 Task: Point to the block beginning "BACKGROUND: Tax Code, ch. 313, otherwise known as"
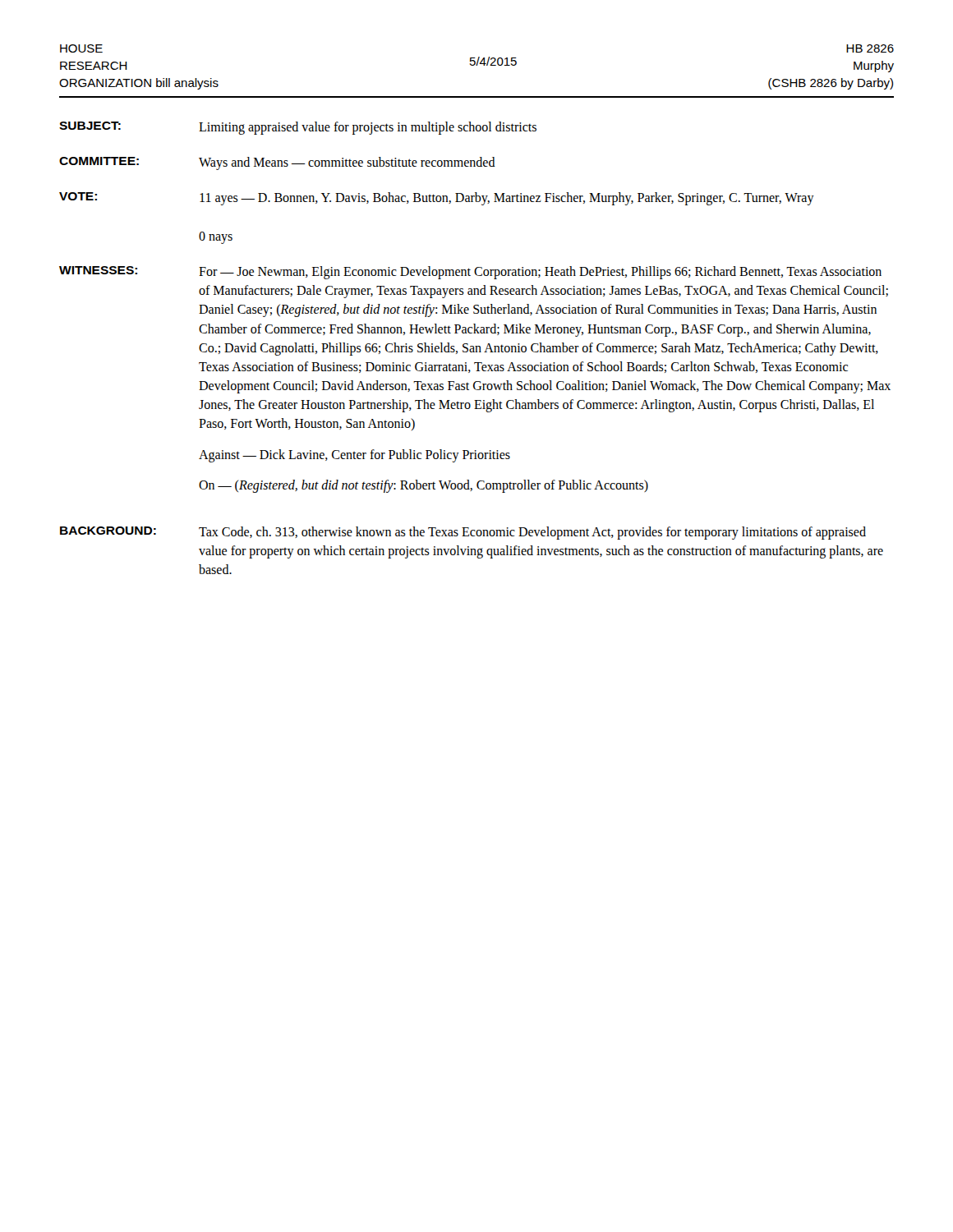pyautogui.click(x=476, y=551)
